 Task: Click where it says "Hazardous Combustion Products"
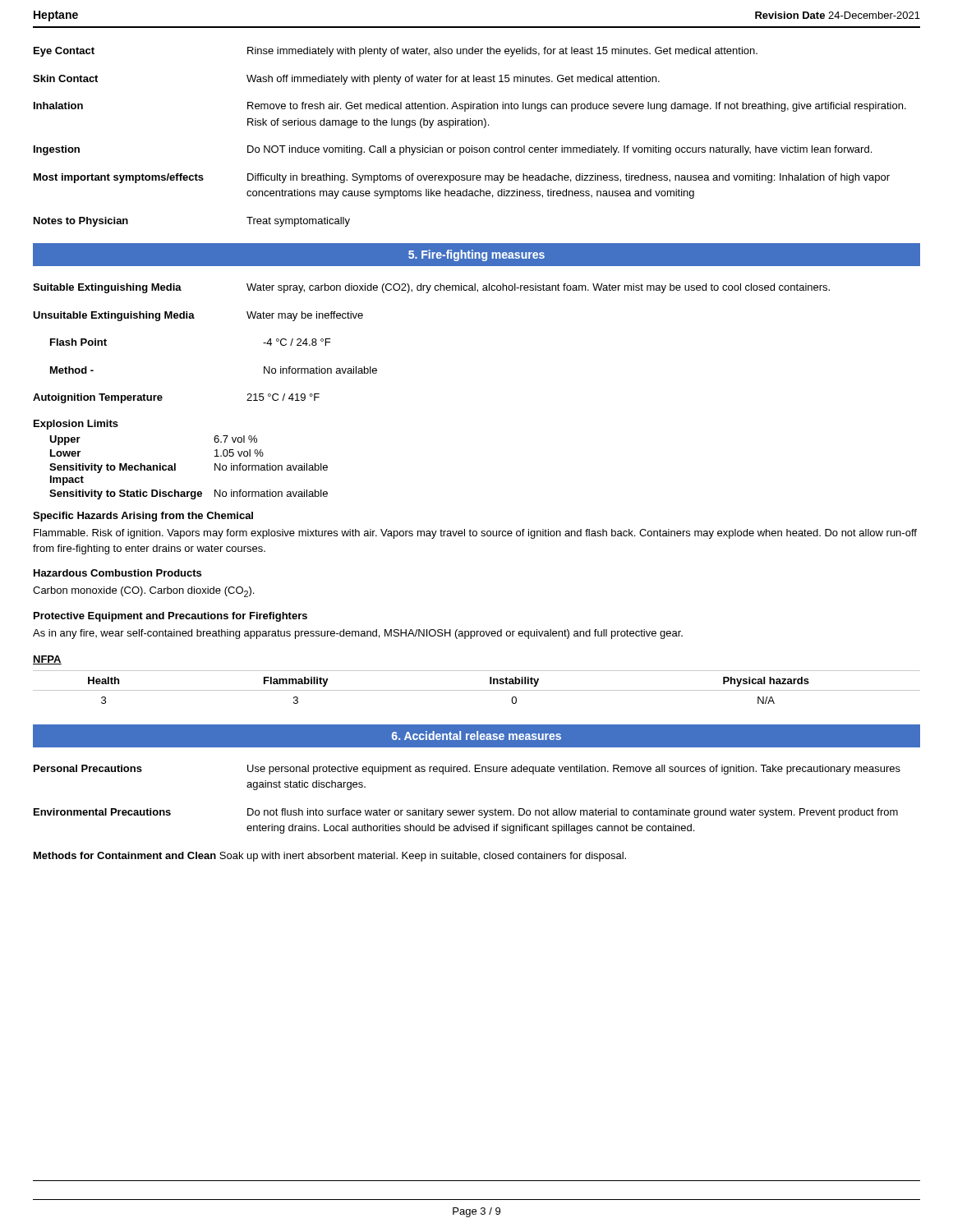coord(117,573)
